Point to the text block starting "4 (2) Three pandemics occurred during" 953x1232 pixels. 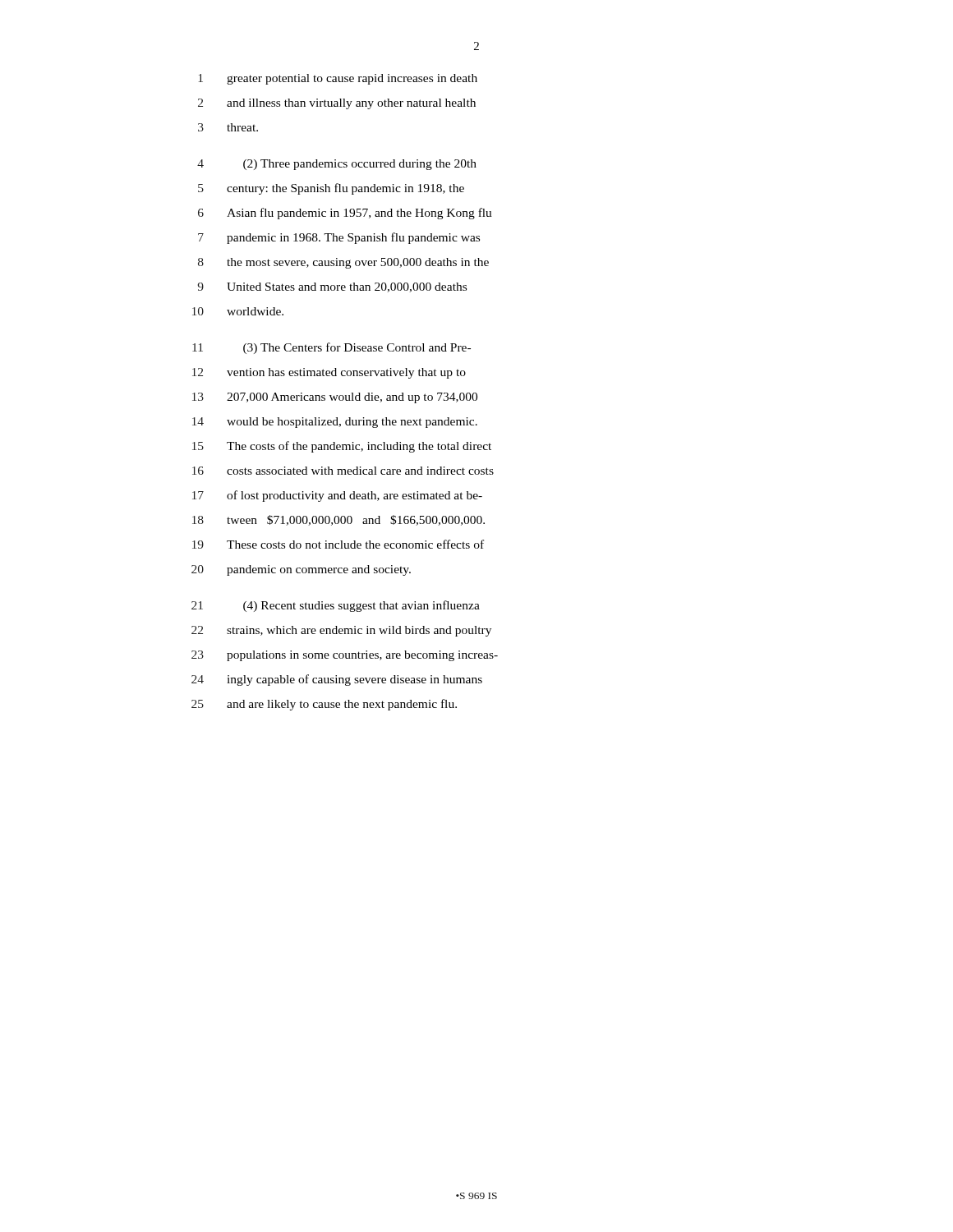[x=337, y=165]
